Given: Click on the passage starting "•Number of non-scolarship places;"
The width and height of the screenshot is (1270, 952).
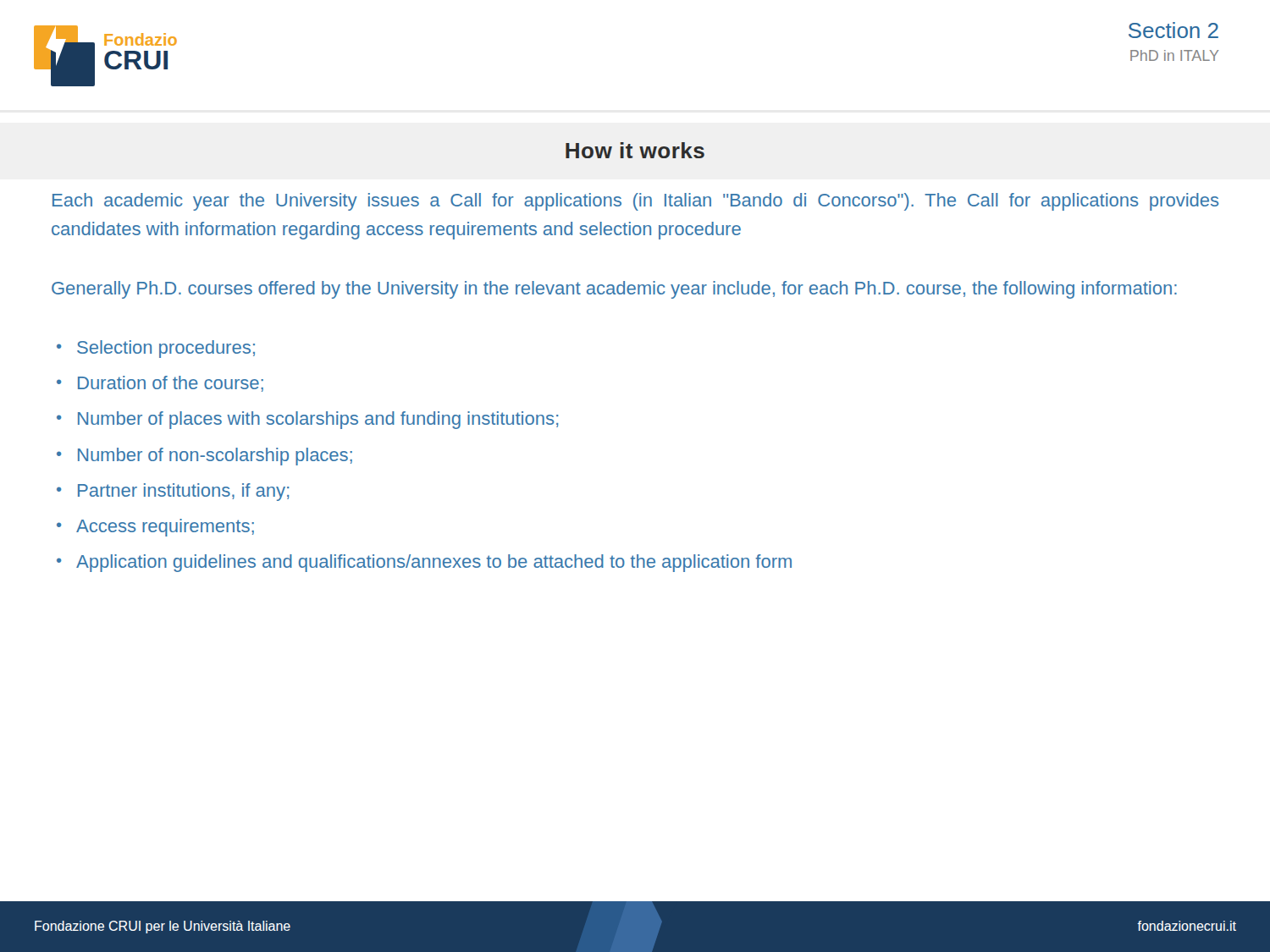Looking at the screenshot, I should (x=205, y=454).
